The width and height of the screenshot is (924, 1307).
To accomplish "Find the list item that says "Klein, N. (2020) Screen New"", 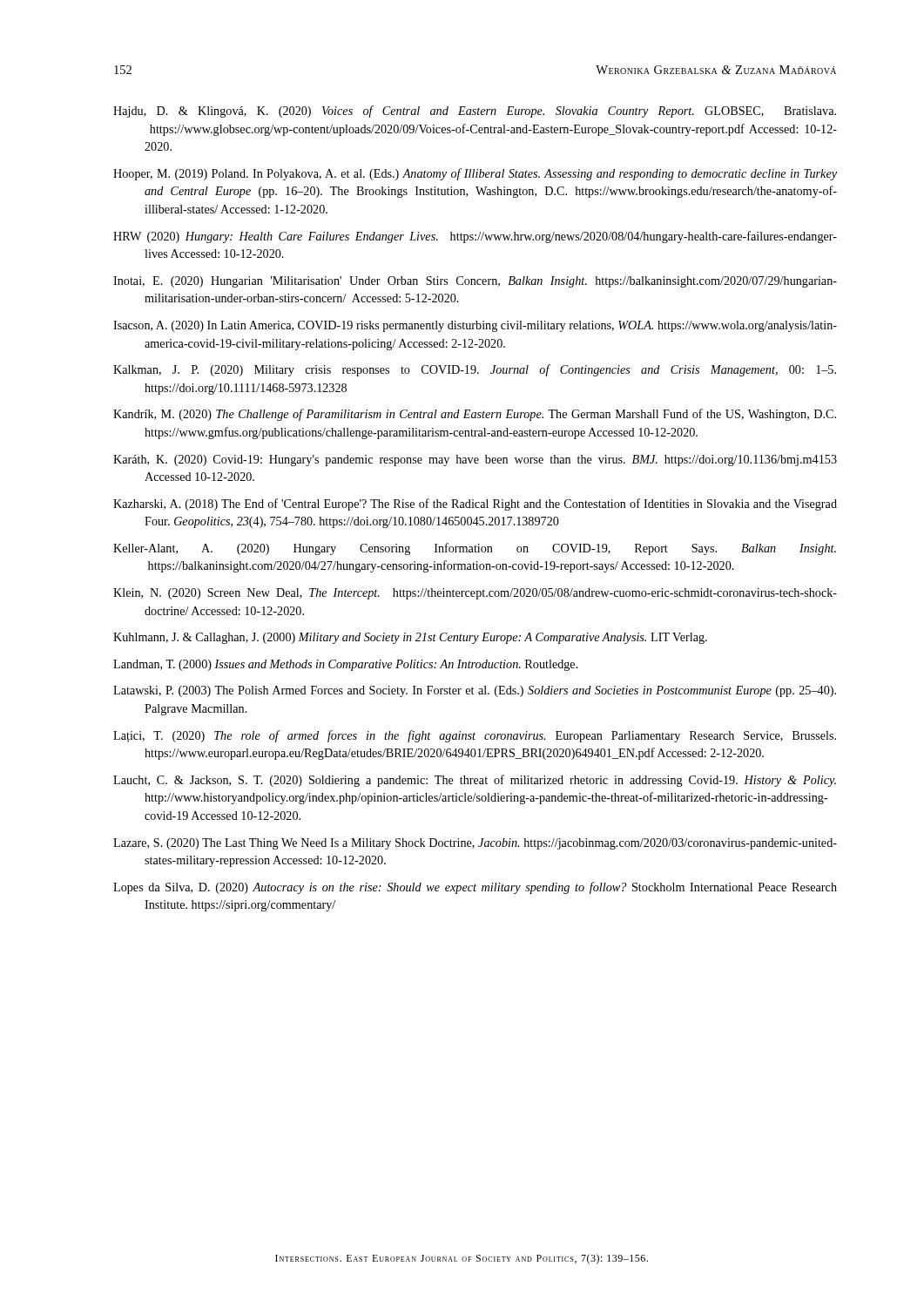I will coord(475,601).
